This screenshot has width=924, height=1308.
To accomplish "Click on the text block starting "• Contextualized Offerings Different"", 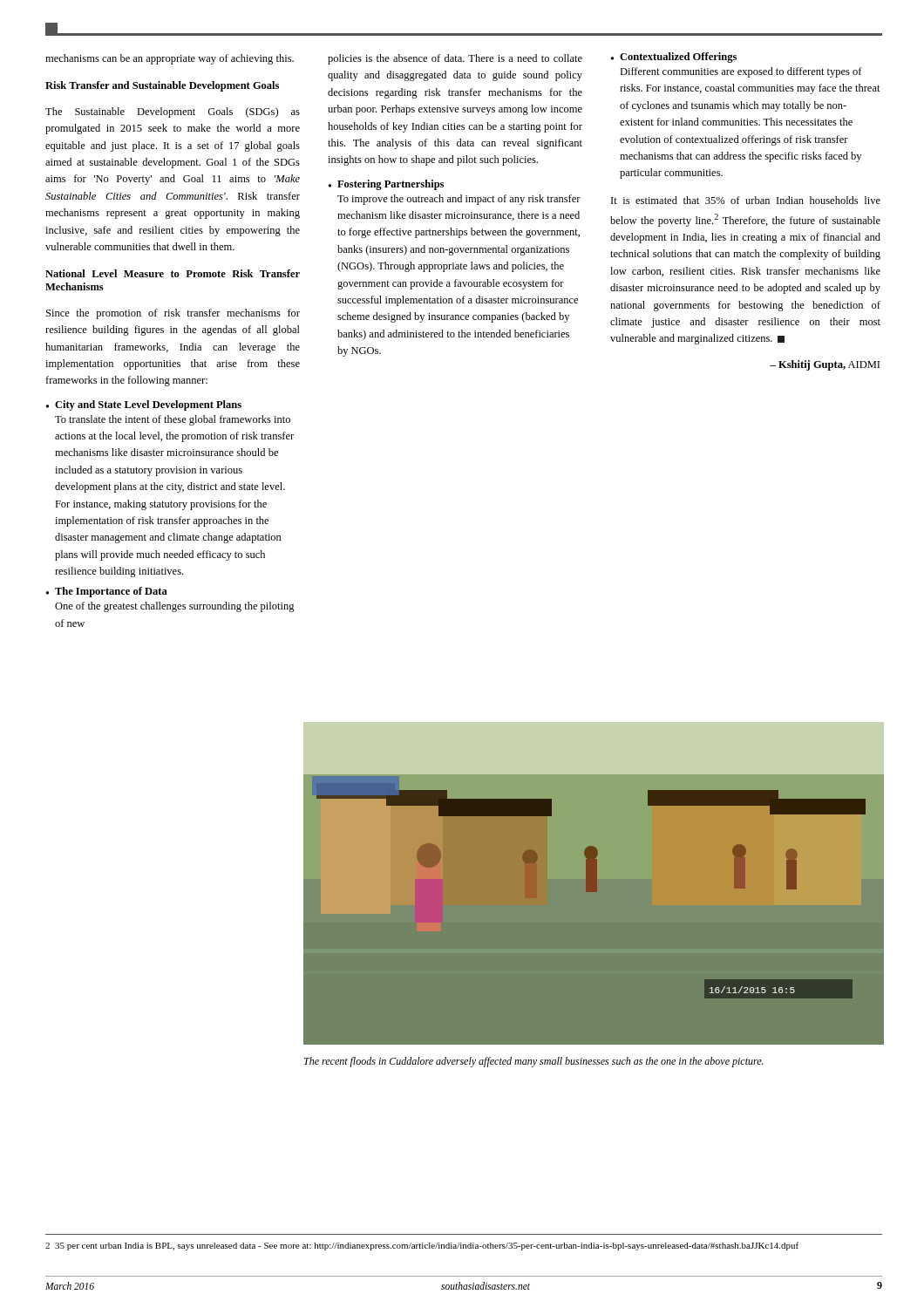I will click(745, 116).
